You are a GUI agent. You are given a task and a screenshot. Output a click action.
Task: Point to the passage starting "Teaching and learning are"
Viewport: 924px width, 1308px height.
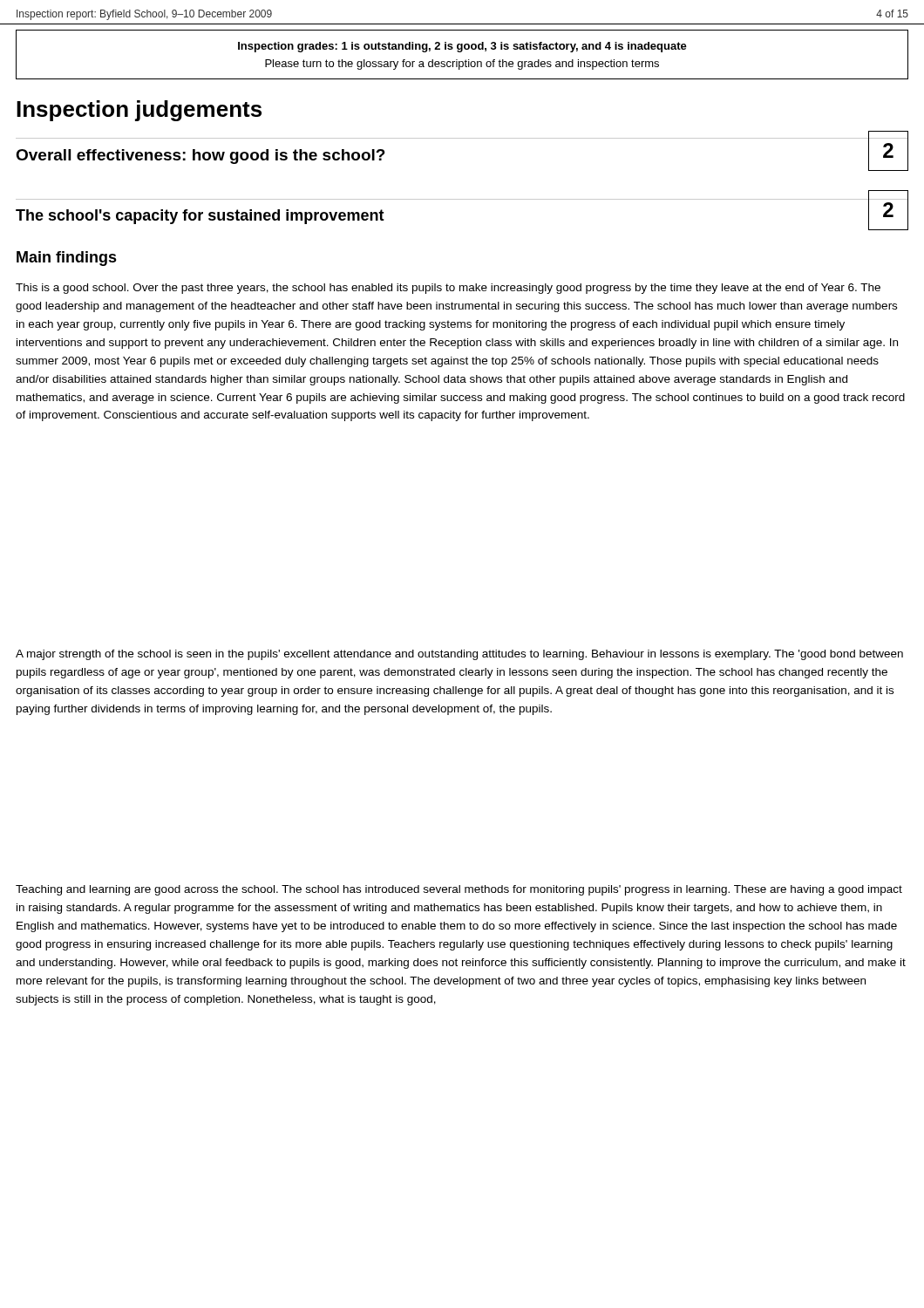pos(461,944)
